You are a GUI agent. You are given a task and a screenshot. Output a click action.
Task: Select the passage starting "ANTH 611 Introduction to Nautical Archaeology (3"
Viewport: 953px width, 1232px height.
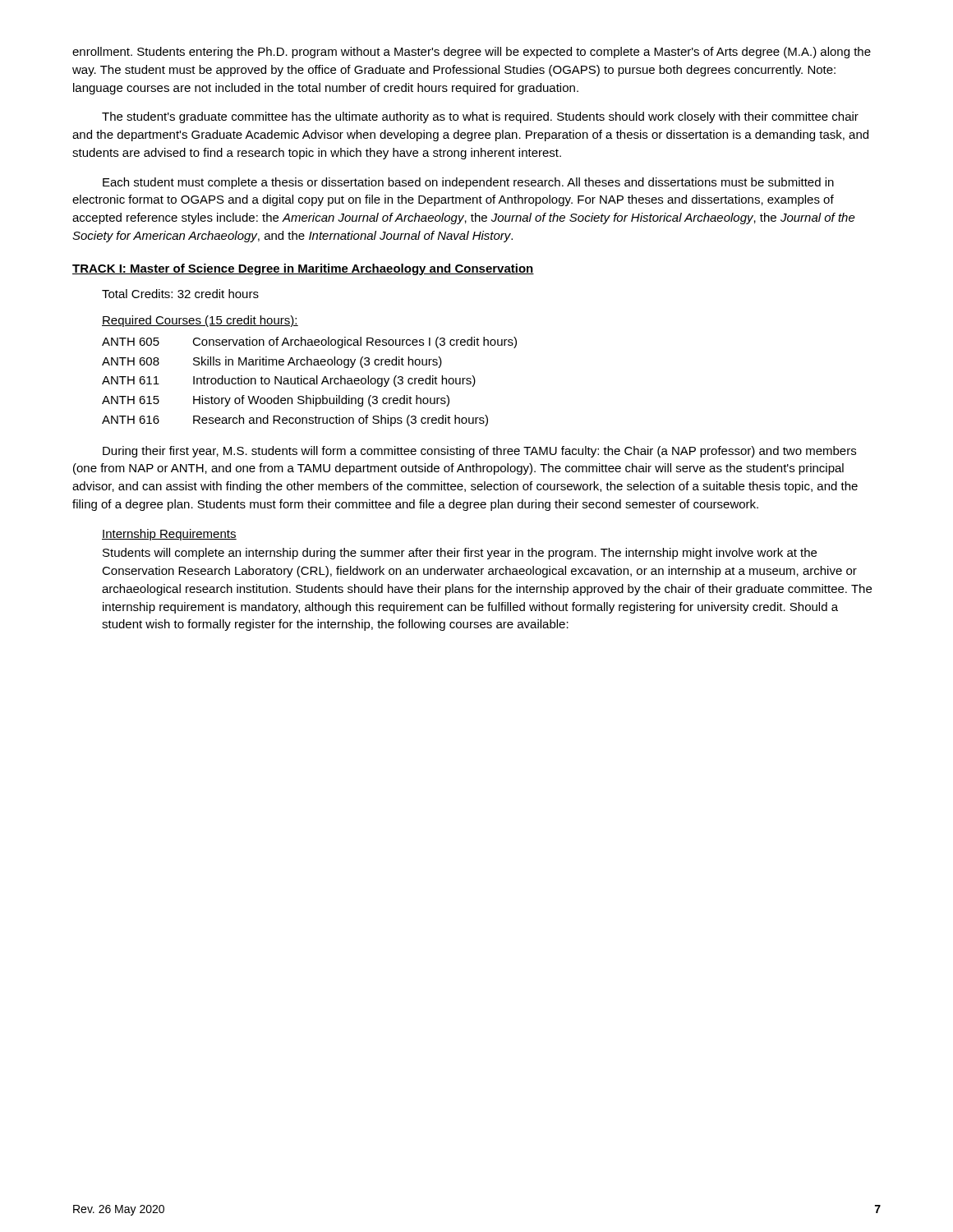(x=289, y=381)
